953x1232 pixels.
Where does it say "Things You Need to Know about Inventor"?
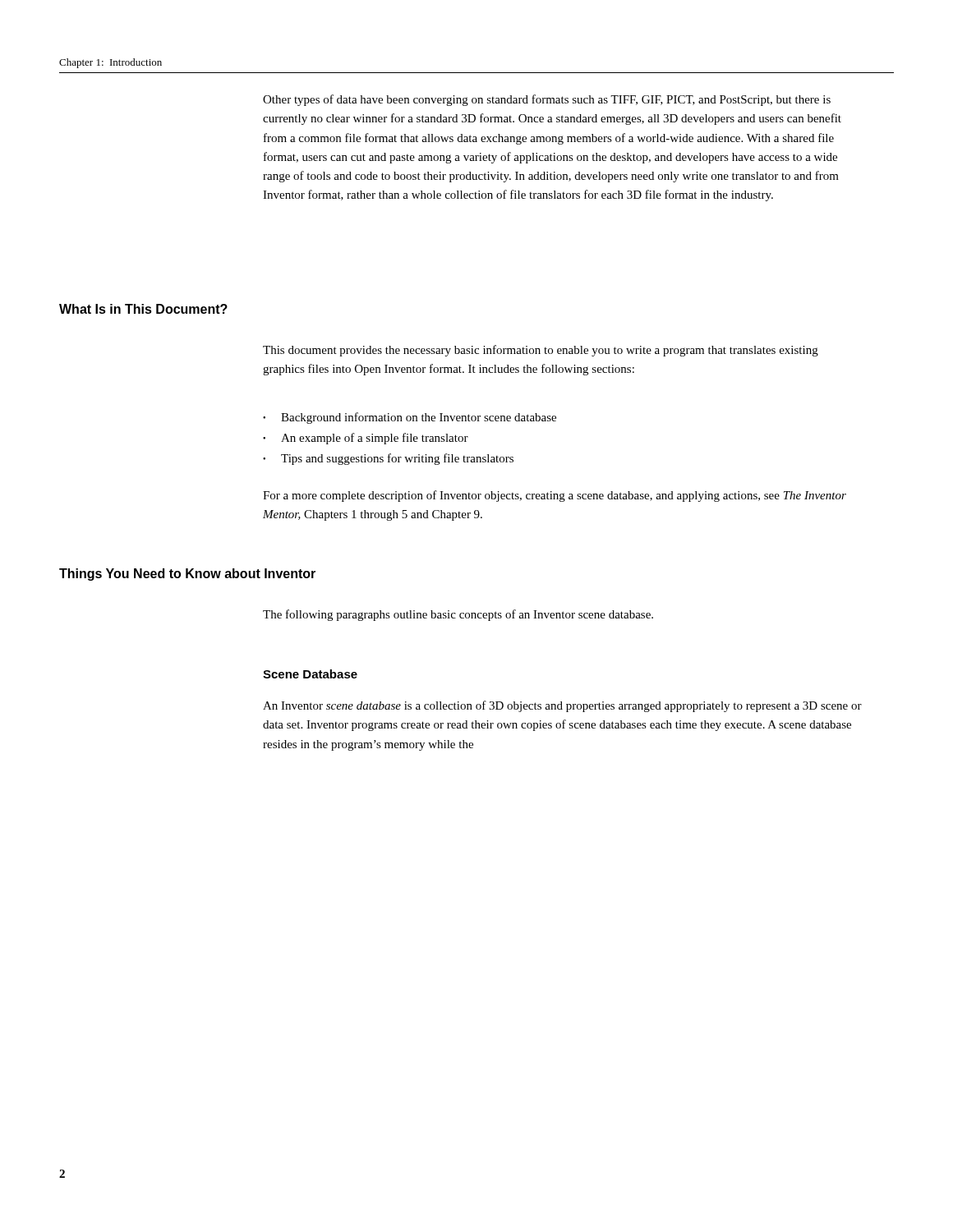187,574
